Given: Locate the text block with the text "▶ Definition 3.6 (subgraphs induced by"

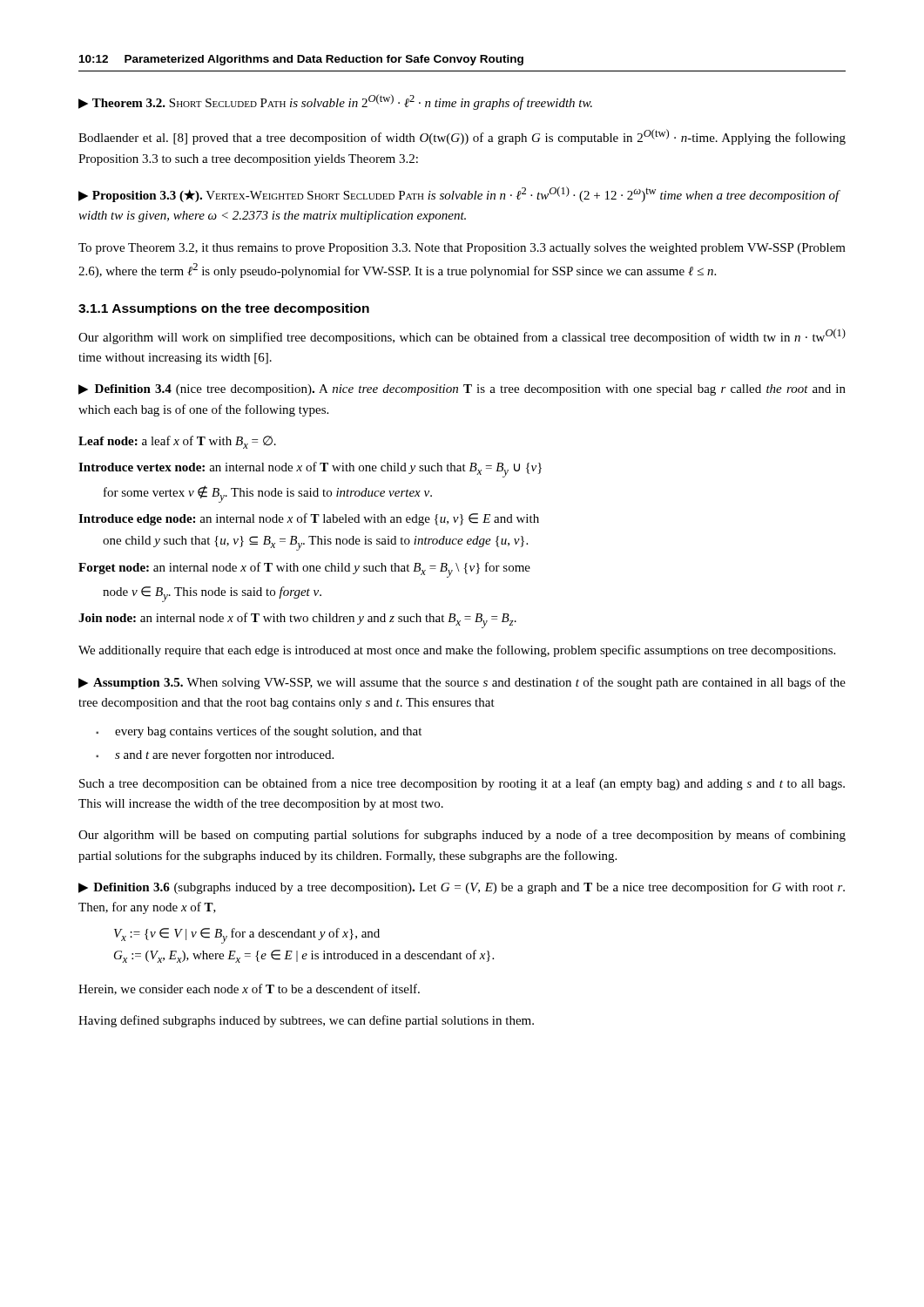Looking at the screenshot, I should point(462,897).
